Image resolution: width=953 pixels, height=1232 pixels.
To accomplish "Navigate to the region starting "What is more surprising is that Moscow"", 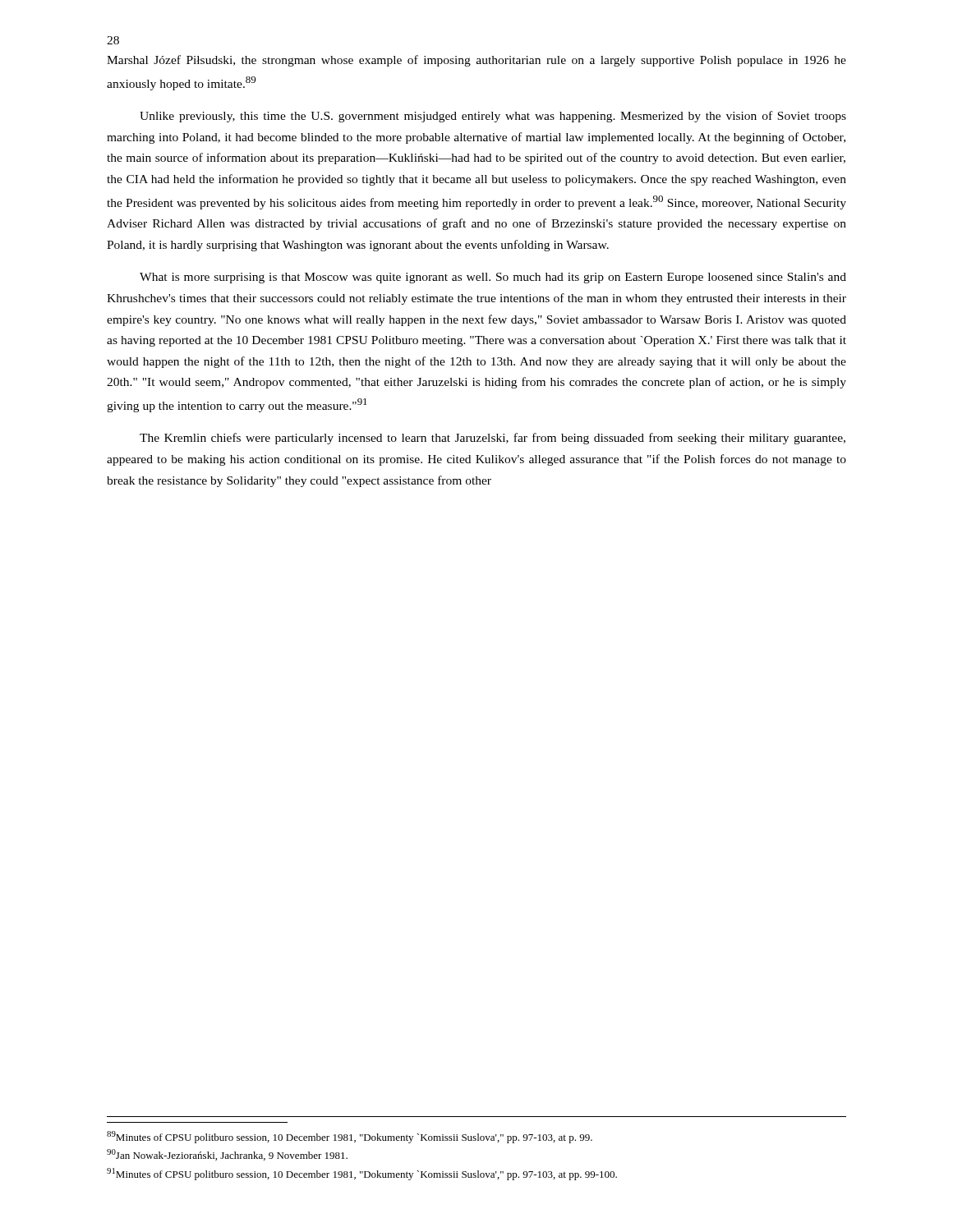I will [x=476, y=341].
